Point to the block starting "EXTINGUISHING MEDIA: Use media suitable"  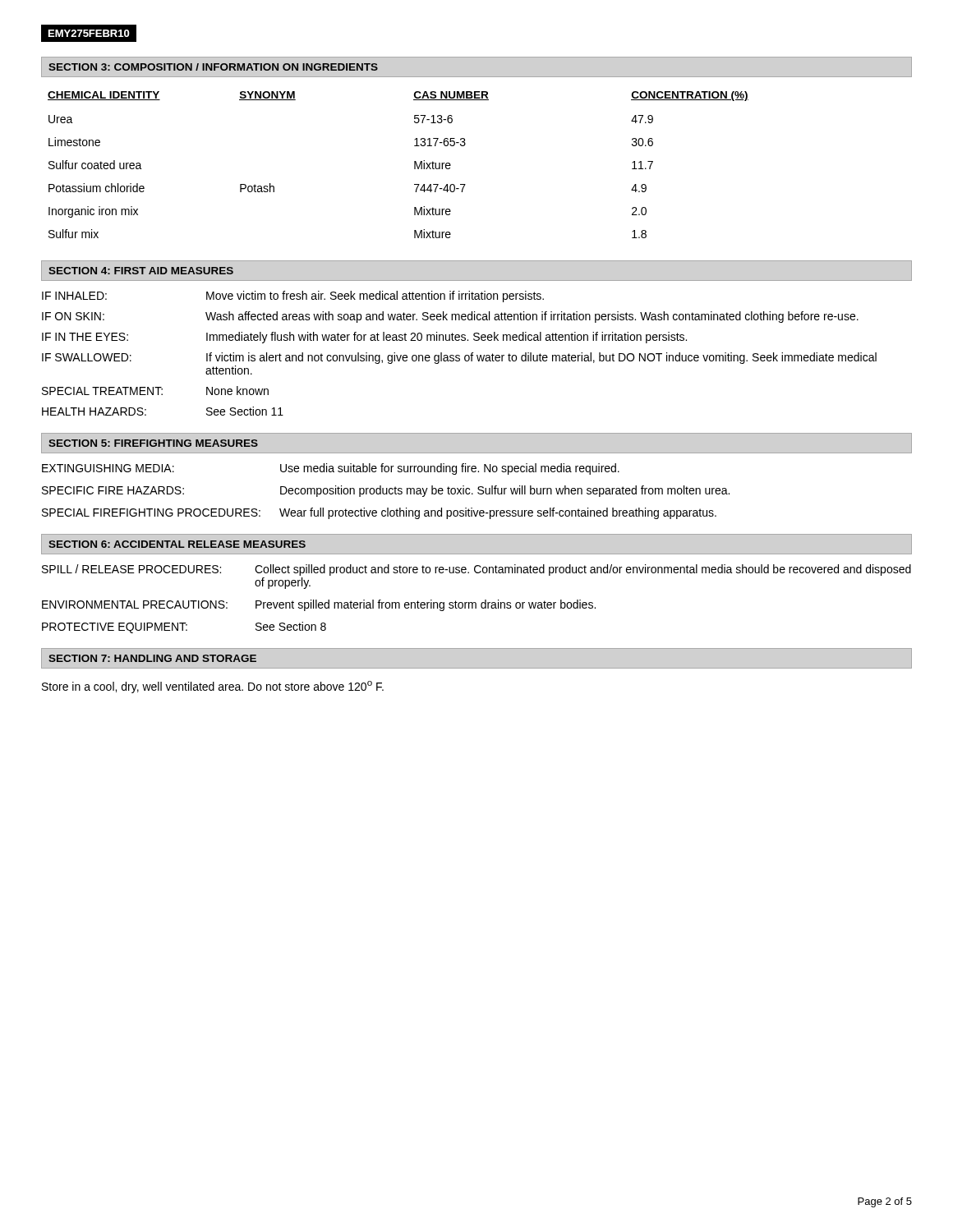pos(476,468)
